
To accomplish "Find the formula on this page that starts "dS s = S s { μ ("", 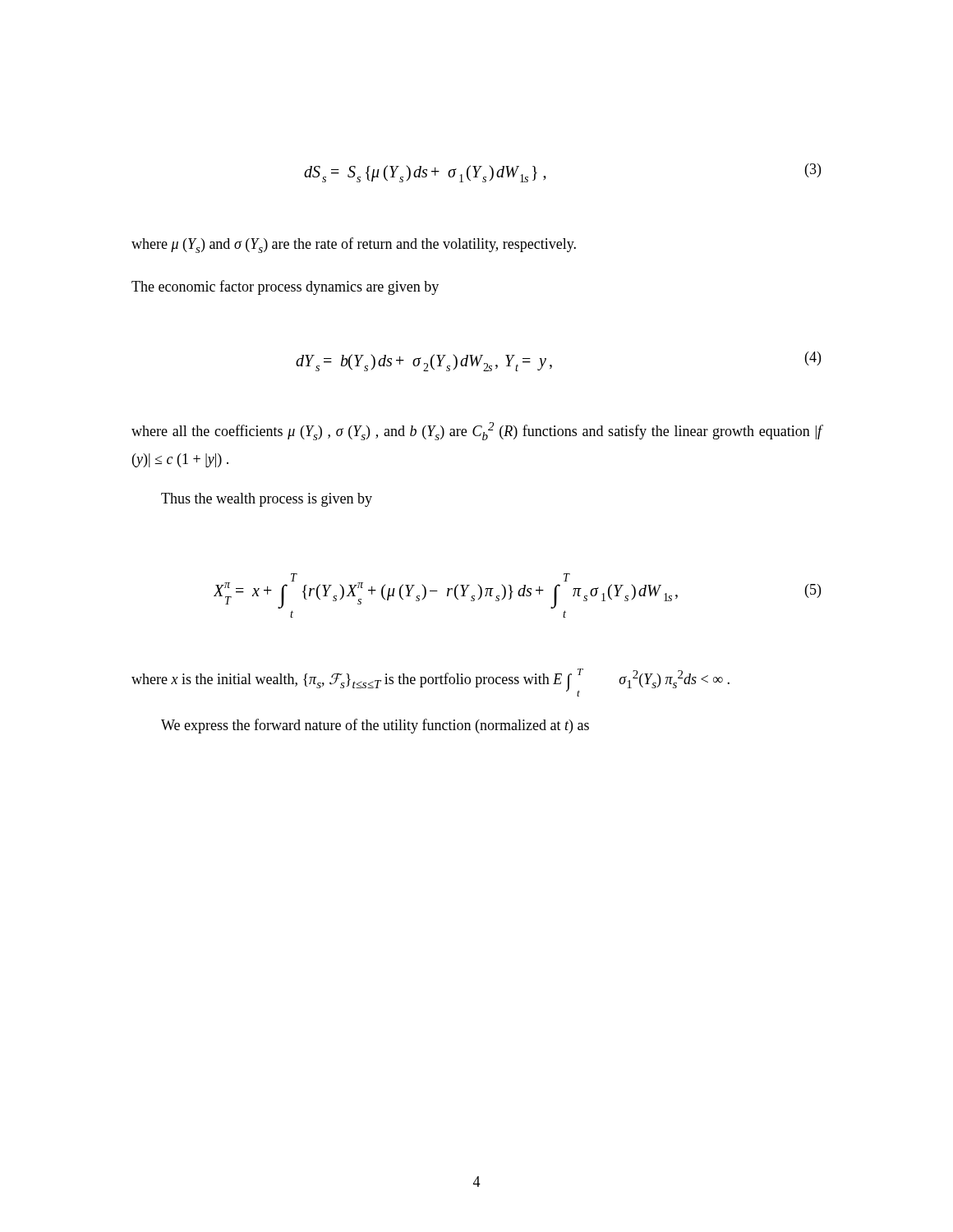I will (420, 173).
